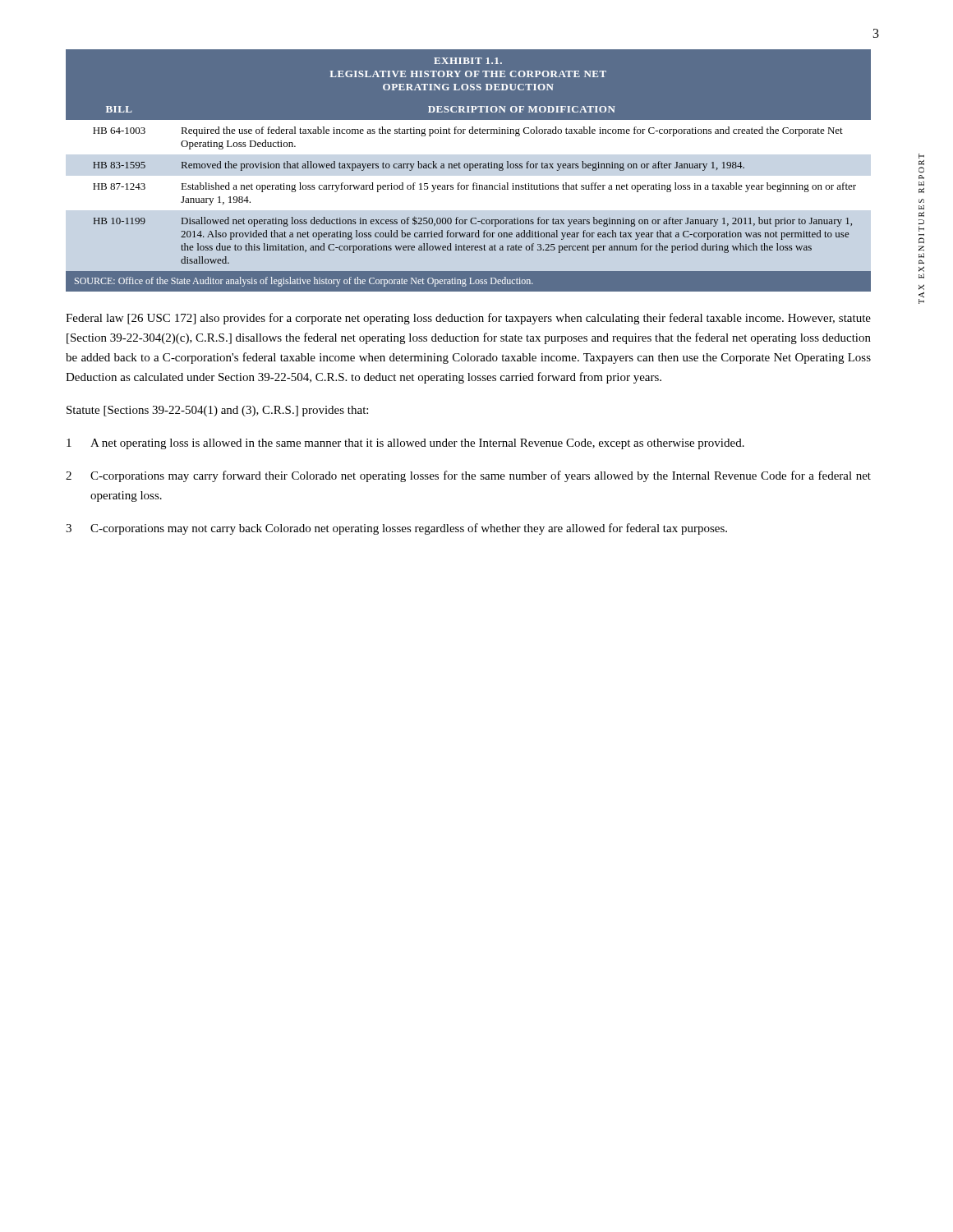Click on the table containing "HB 83-1595"
This screenshot has width=953, height=1232.
point(468,170)
